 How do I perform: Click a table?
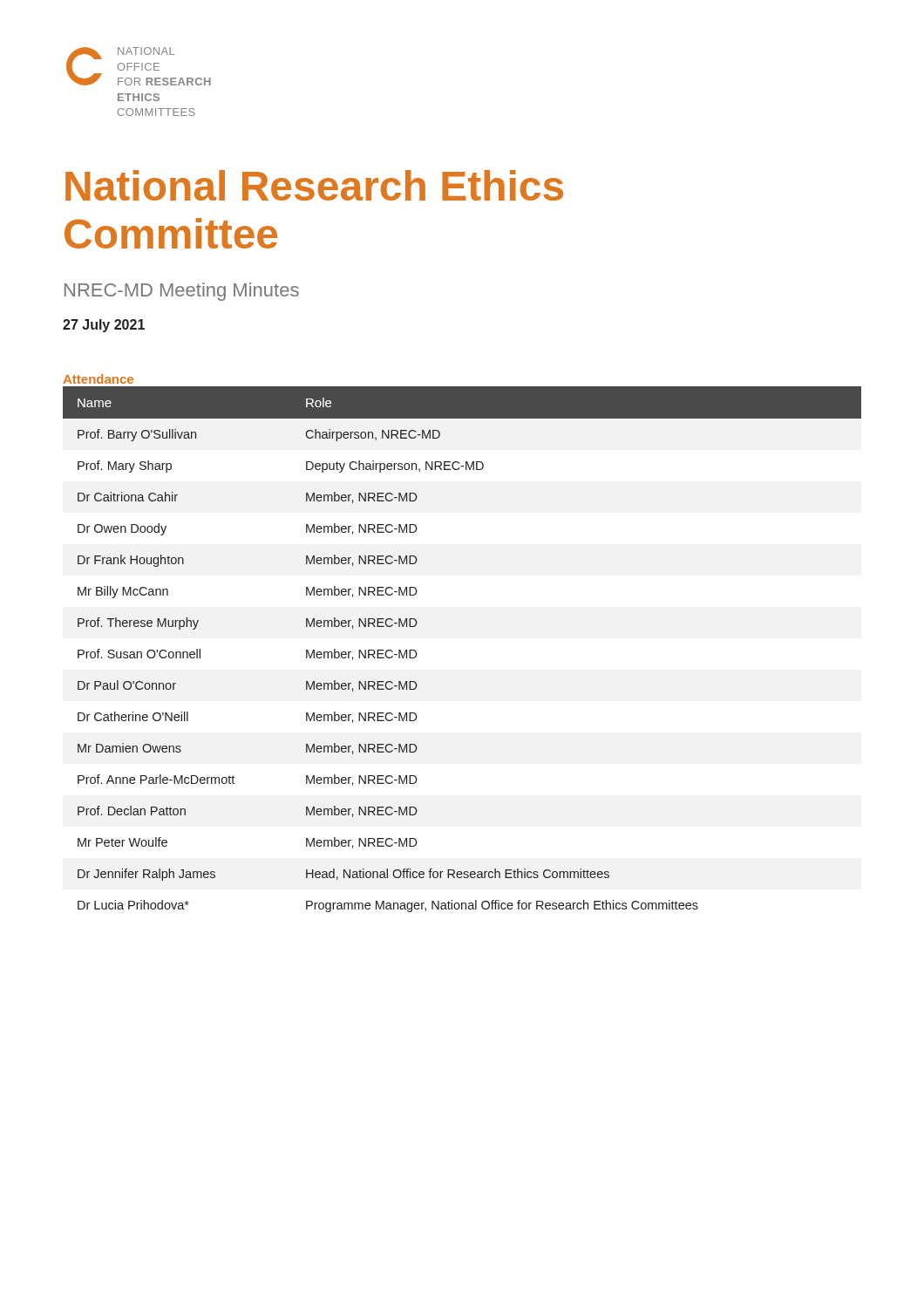[462, 654]
